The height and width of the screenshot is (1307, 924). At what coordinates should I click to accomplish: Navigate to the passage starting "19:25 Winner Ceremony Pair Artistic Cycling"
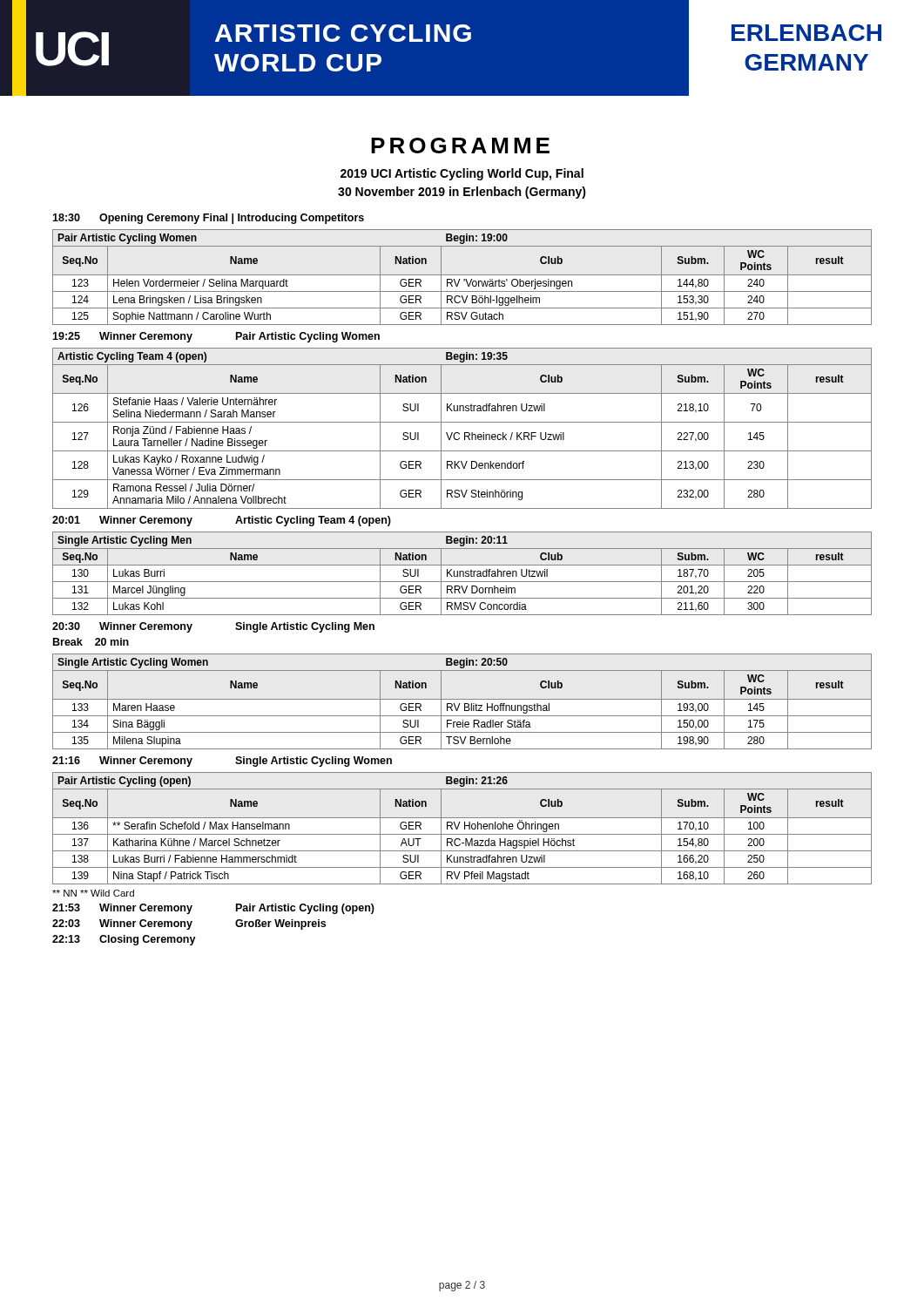[216, 336]
